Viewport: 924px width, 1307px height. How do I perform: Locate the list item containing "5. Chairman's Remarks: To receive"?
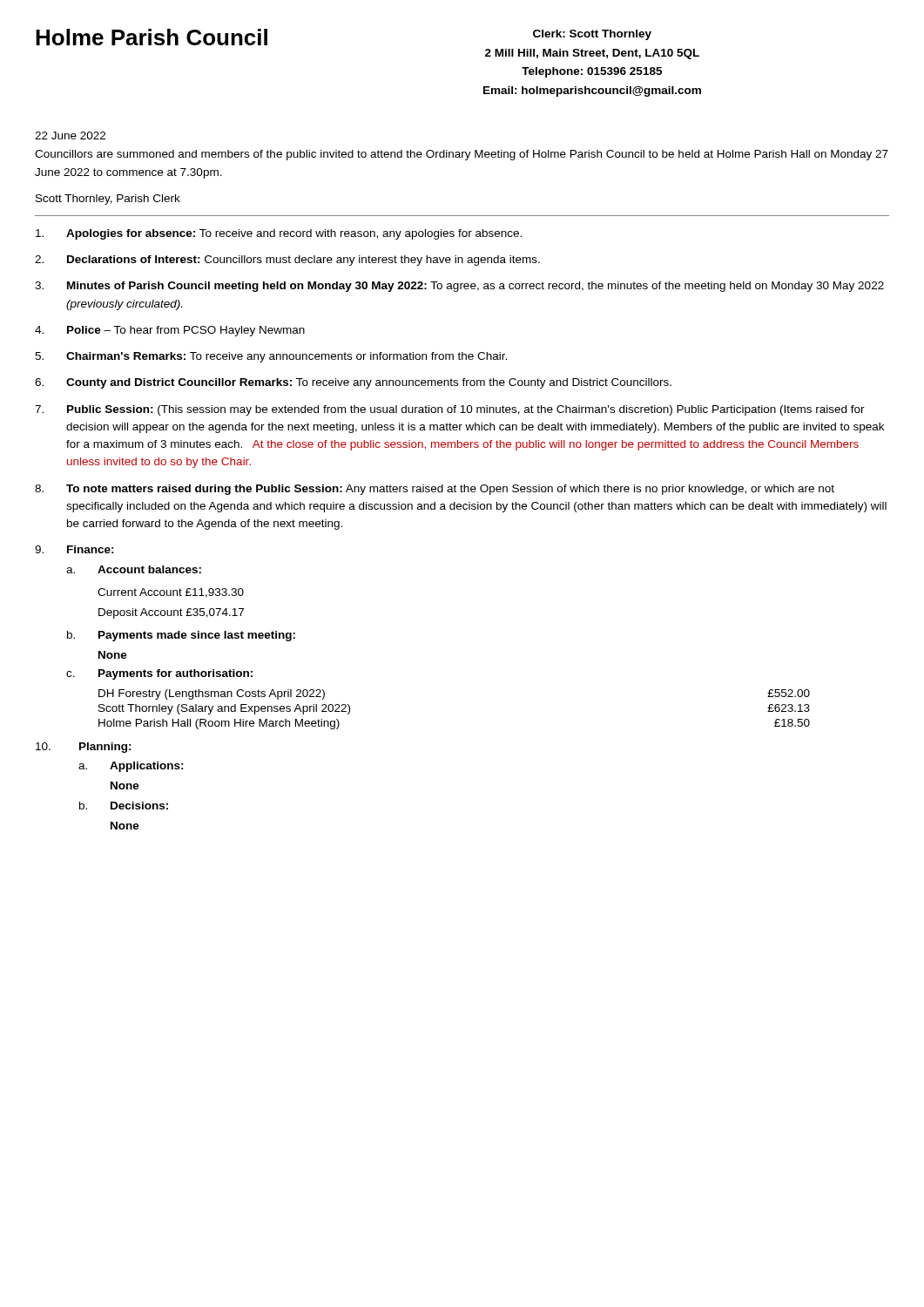point(462,357)
